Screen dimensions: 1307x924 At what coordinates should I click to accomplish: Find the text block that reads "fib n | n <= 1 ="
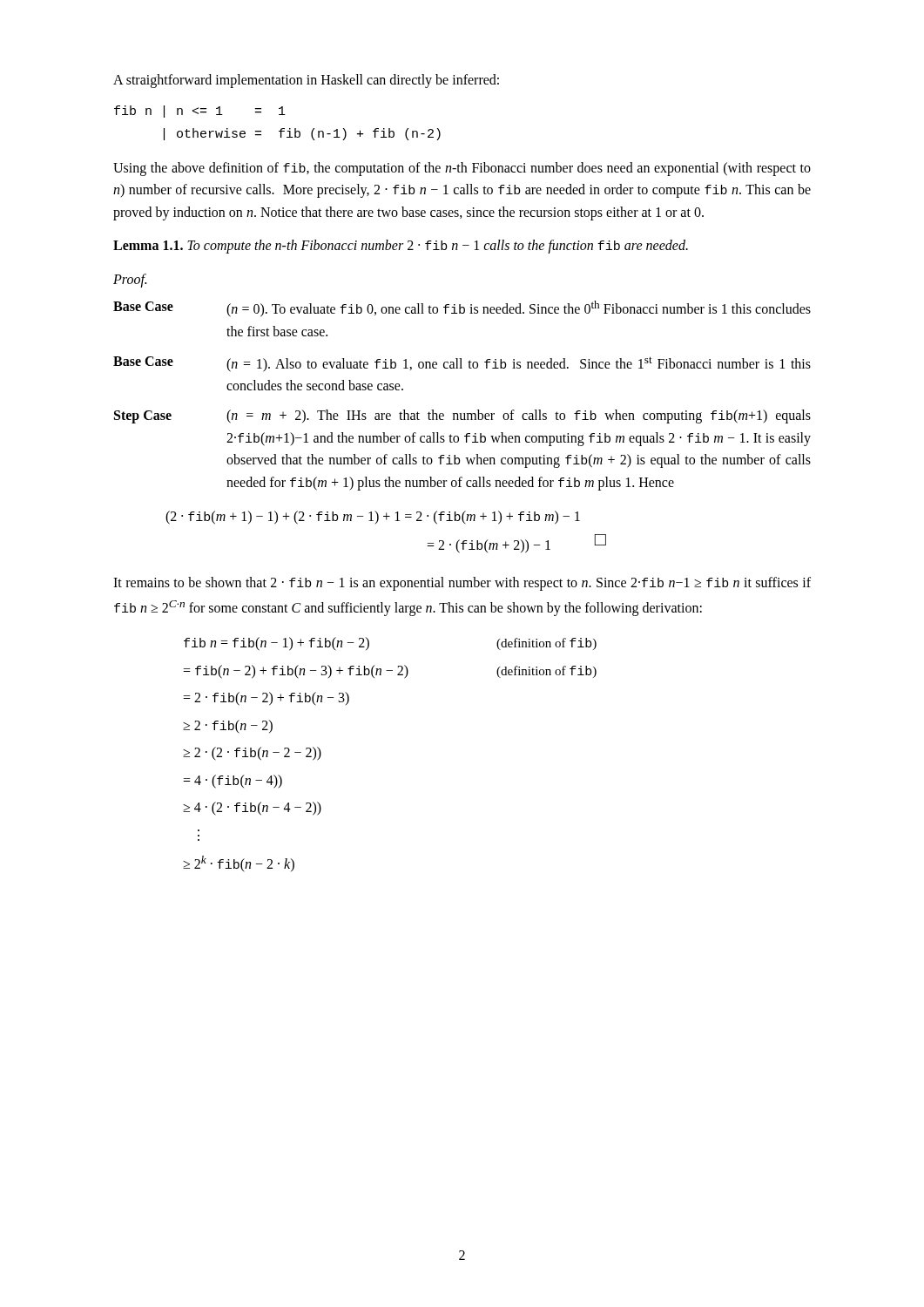pyautogui.click(x=278, y=123)
